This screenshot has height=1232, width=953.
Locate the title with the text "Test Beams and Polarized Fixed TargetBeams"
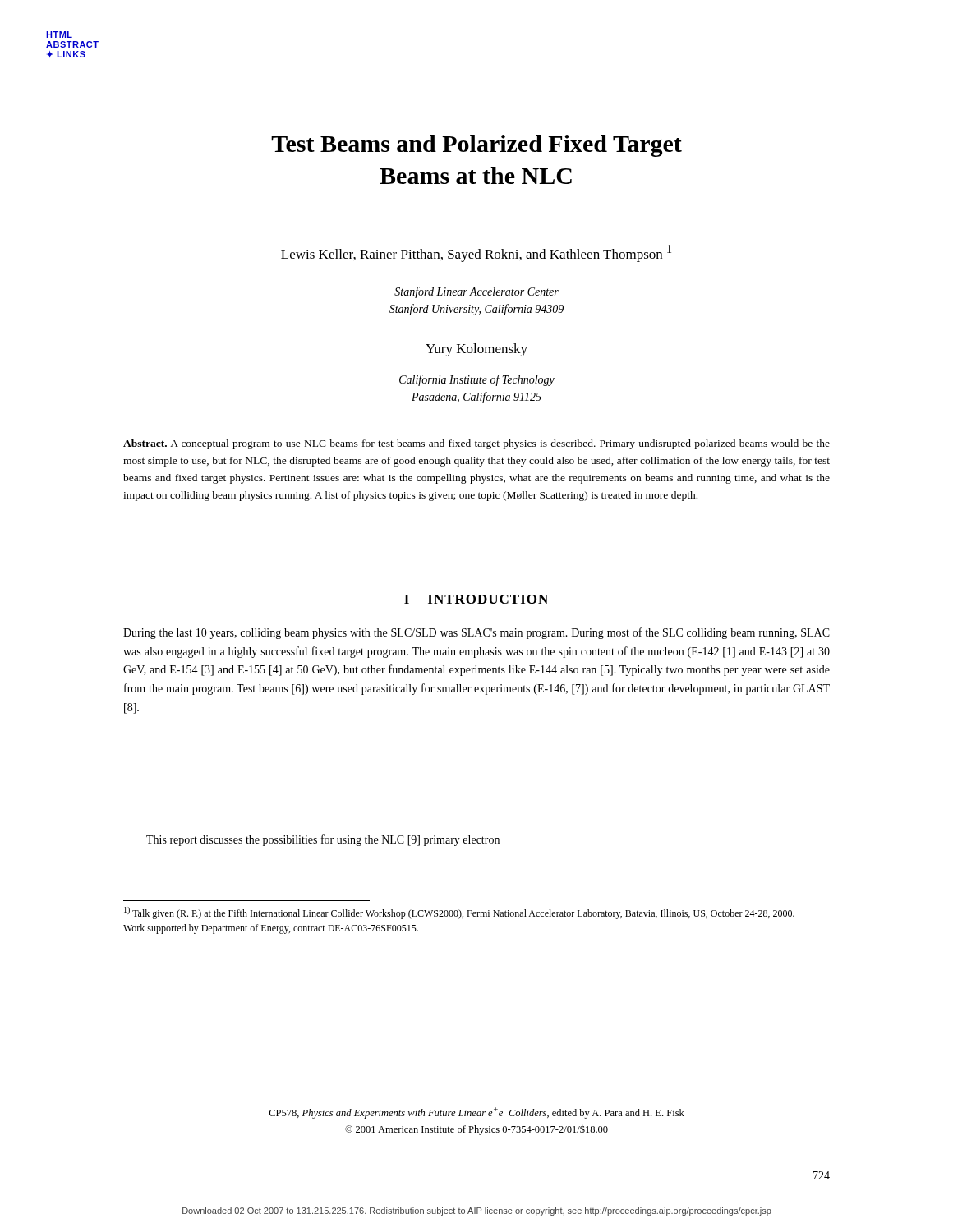476,159
